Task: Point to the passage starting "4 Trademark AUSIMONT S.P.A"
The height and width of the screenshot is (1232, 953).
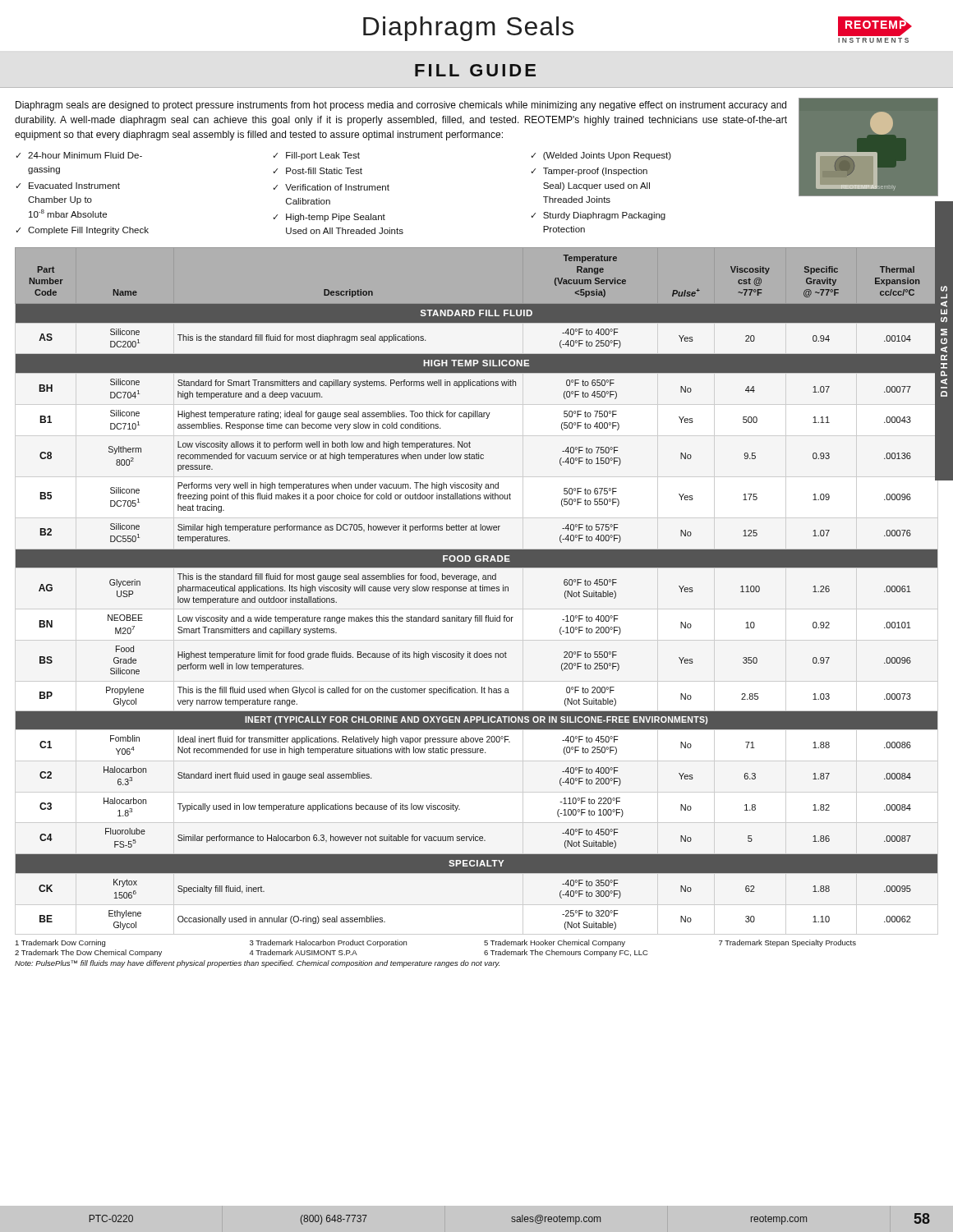Action: [303, 952]
